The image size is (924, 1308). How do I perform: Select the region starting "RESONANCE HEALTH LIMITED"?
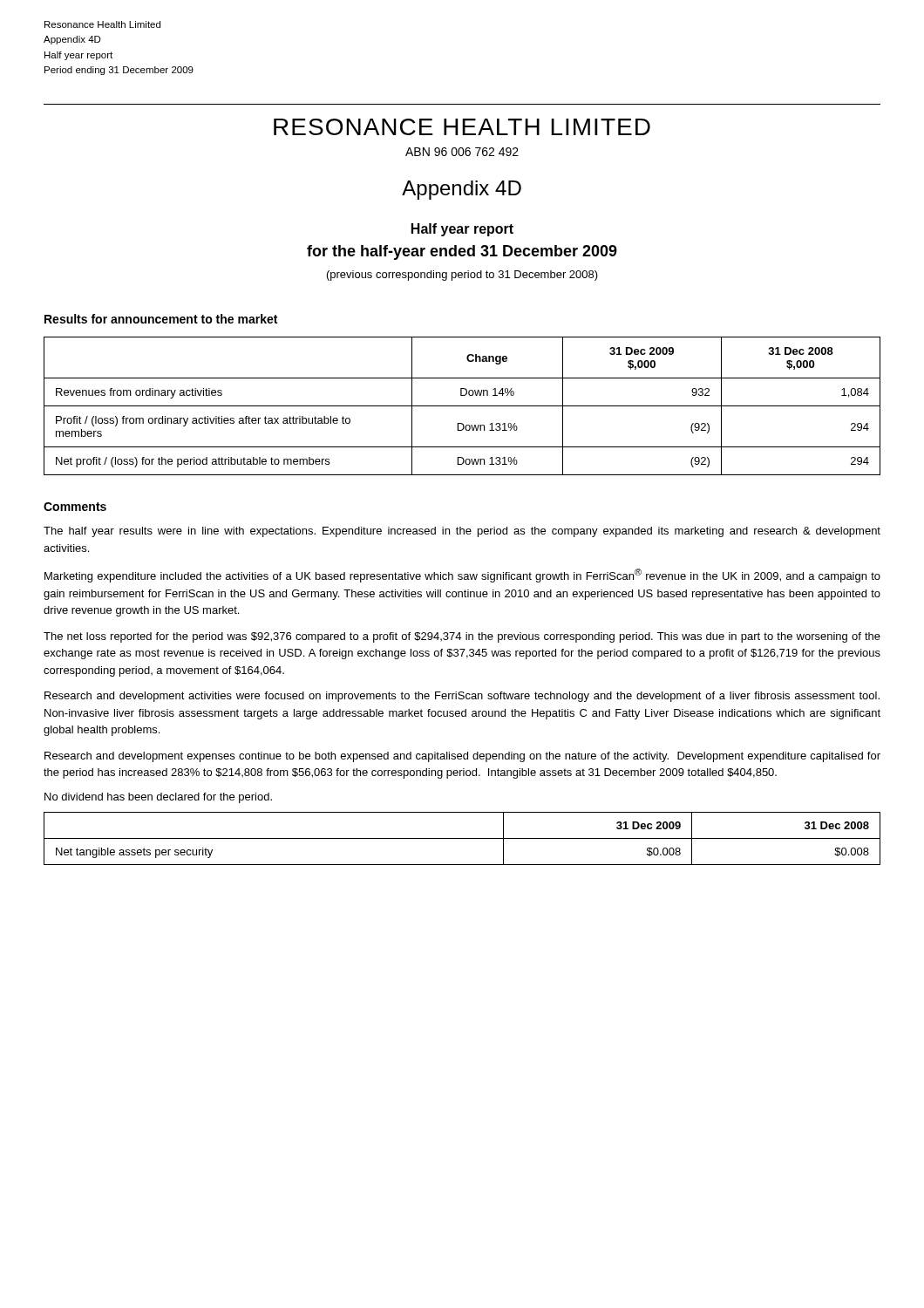tap(462, 136)
